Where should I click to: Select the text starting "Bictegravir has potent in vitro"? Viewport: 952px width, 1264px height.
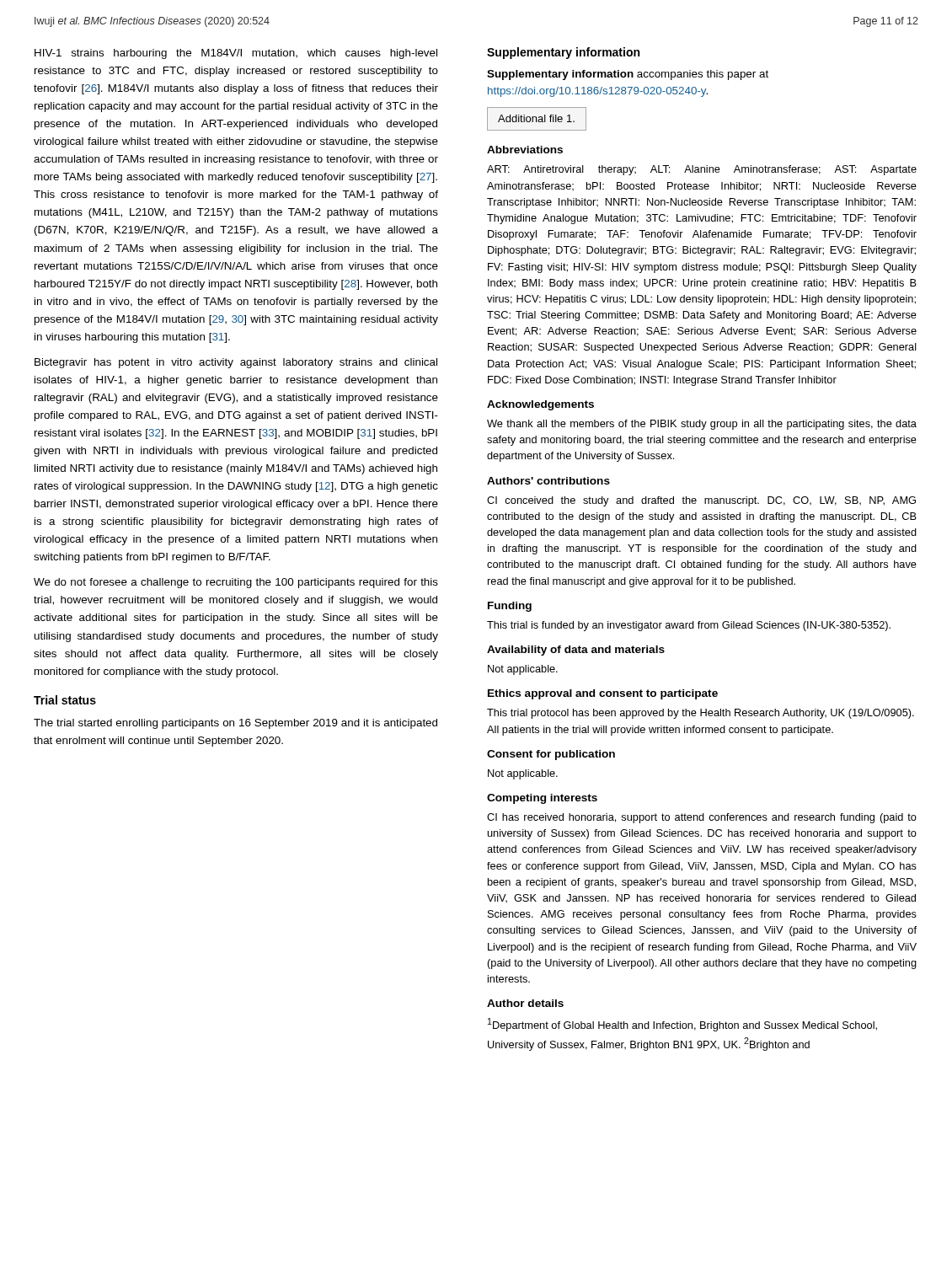(236, 459)
